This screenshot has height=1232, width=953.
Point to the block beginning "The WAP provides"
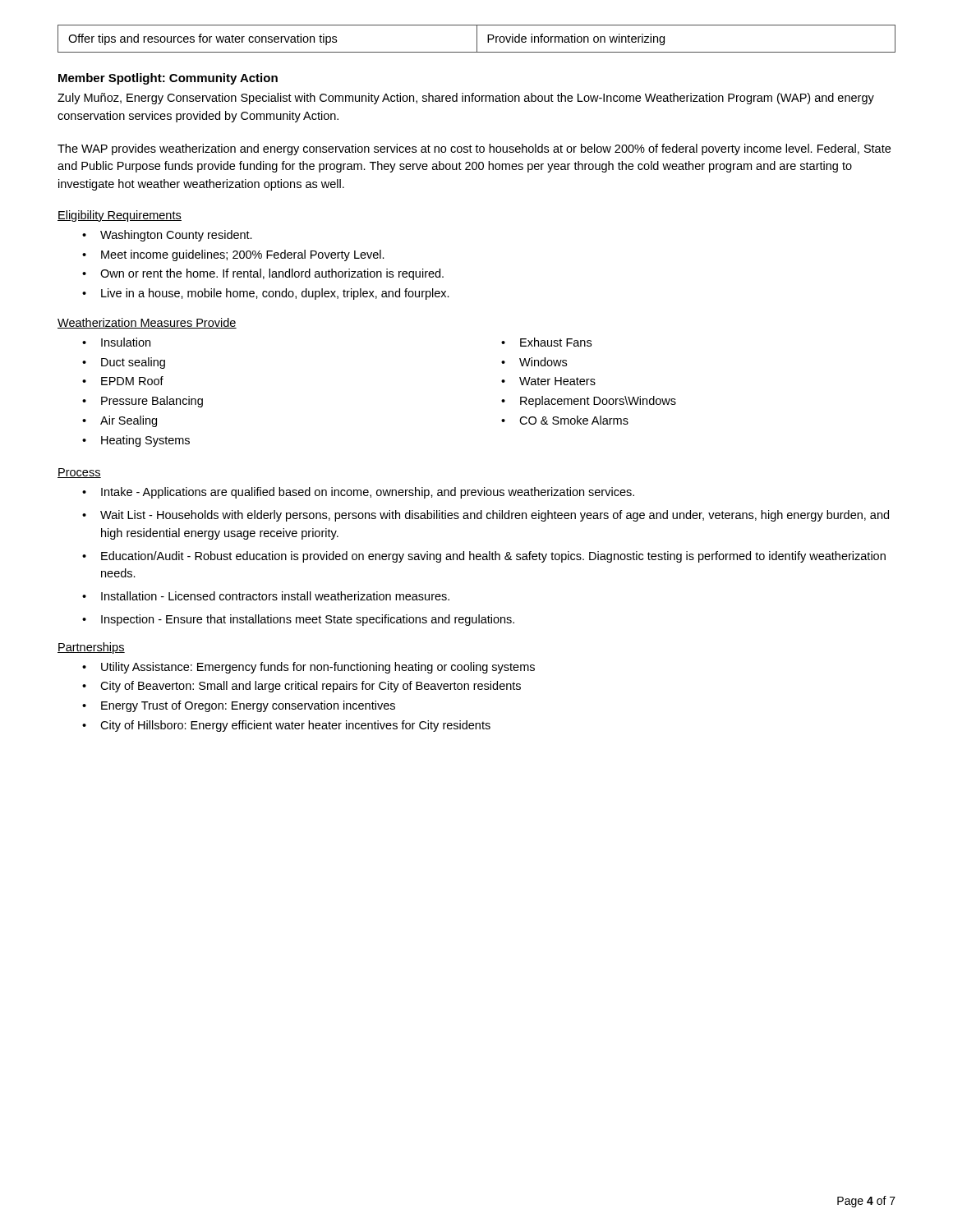pyautogui.click(x=474, y=166)
